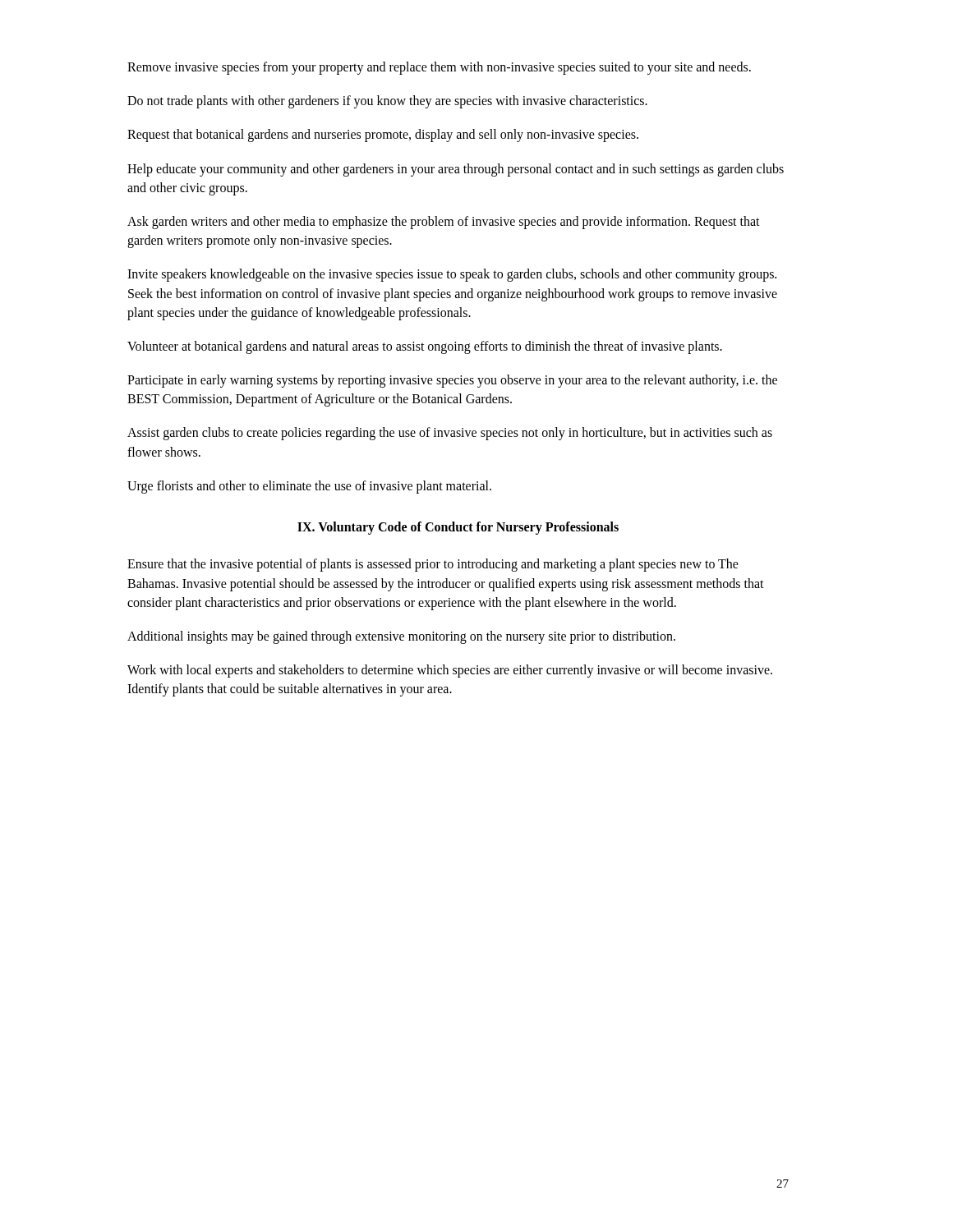The height and width of the screenshot is (1232, 953).
Task: Find the block on this page that starts "Request that botanical gardens and nurseries promote, display"
Action: [x=383, y=135]
